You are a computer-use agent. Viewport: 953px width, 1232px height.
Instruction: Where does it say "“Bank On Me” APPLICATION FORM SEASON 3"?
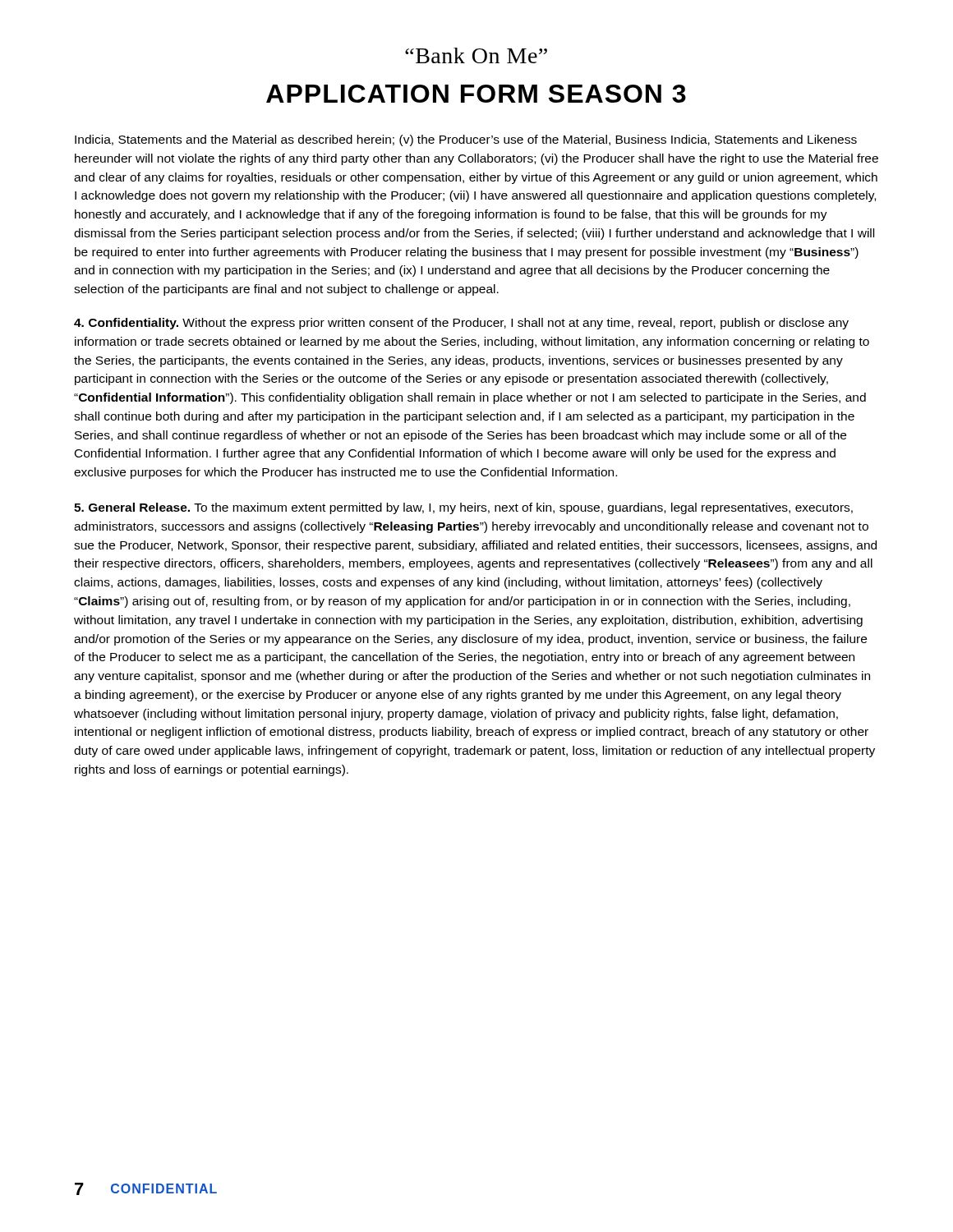[476, 76]
